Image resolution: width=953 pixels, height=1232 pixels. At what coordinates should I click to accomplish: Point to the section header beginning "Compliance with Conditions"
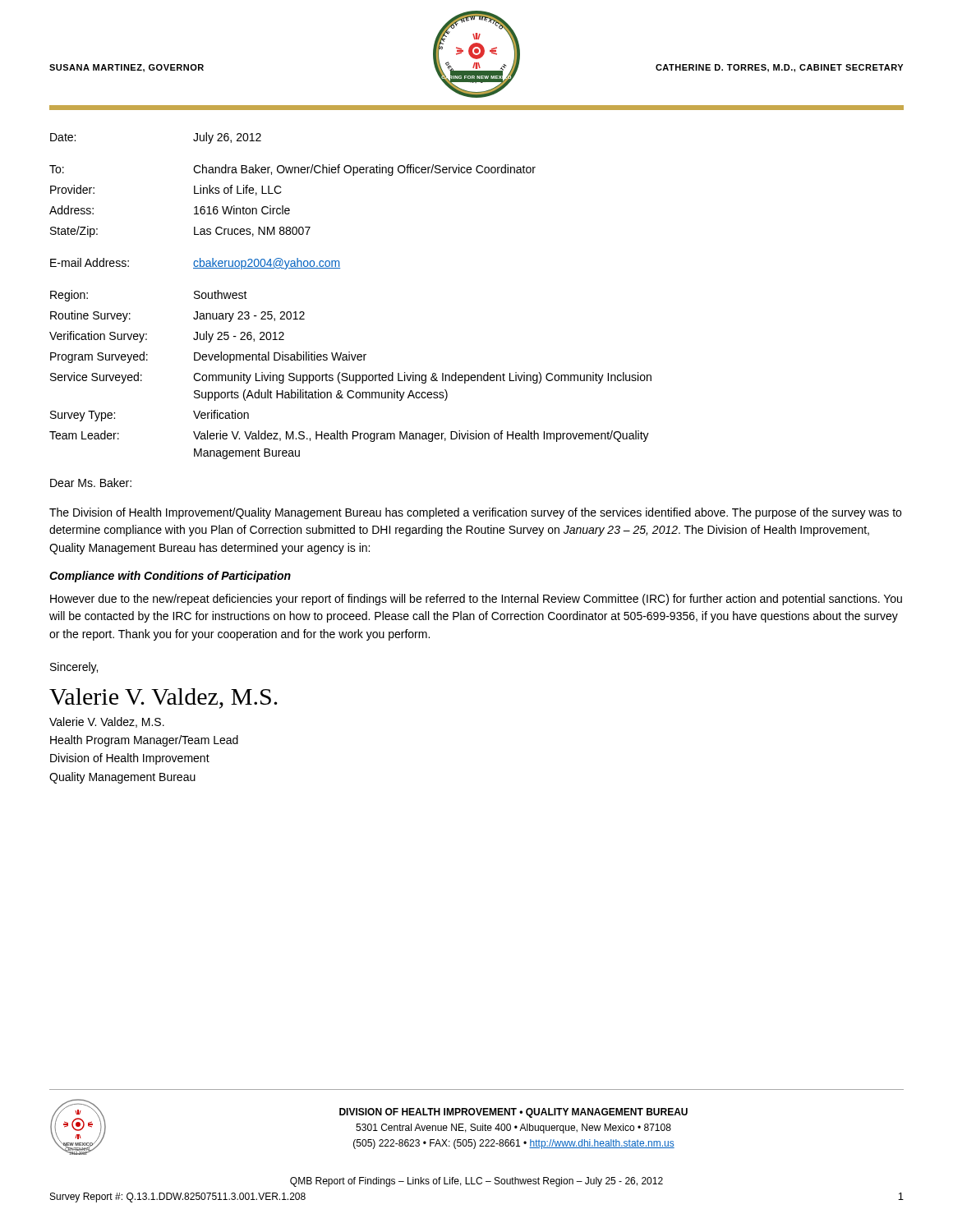(170, 576)
